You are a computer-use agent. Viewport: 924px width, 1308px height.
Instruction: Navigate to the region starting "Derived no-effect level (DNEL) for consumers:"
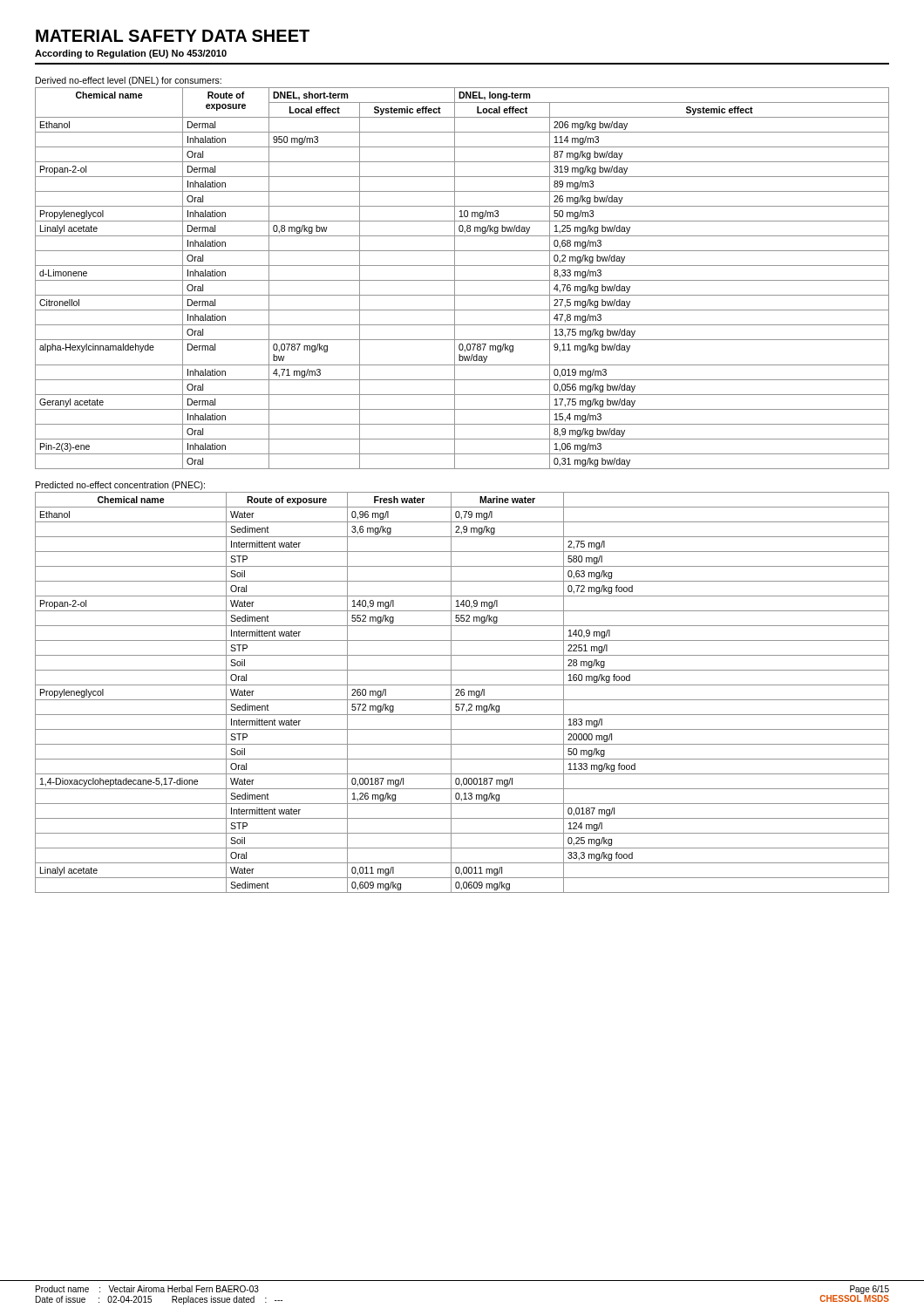click(x=128, y=80)
